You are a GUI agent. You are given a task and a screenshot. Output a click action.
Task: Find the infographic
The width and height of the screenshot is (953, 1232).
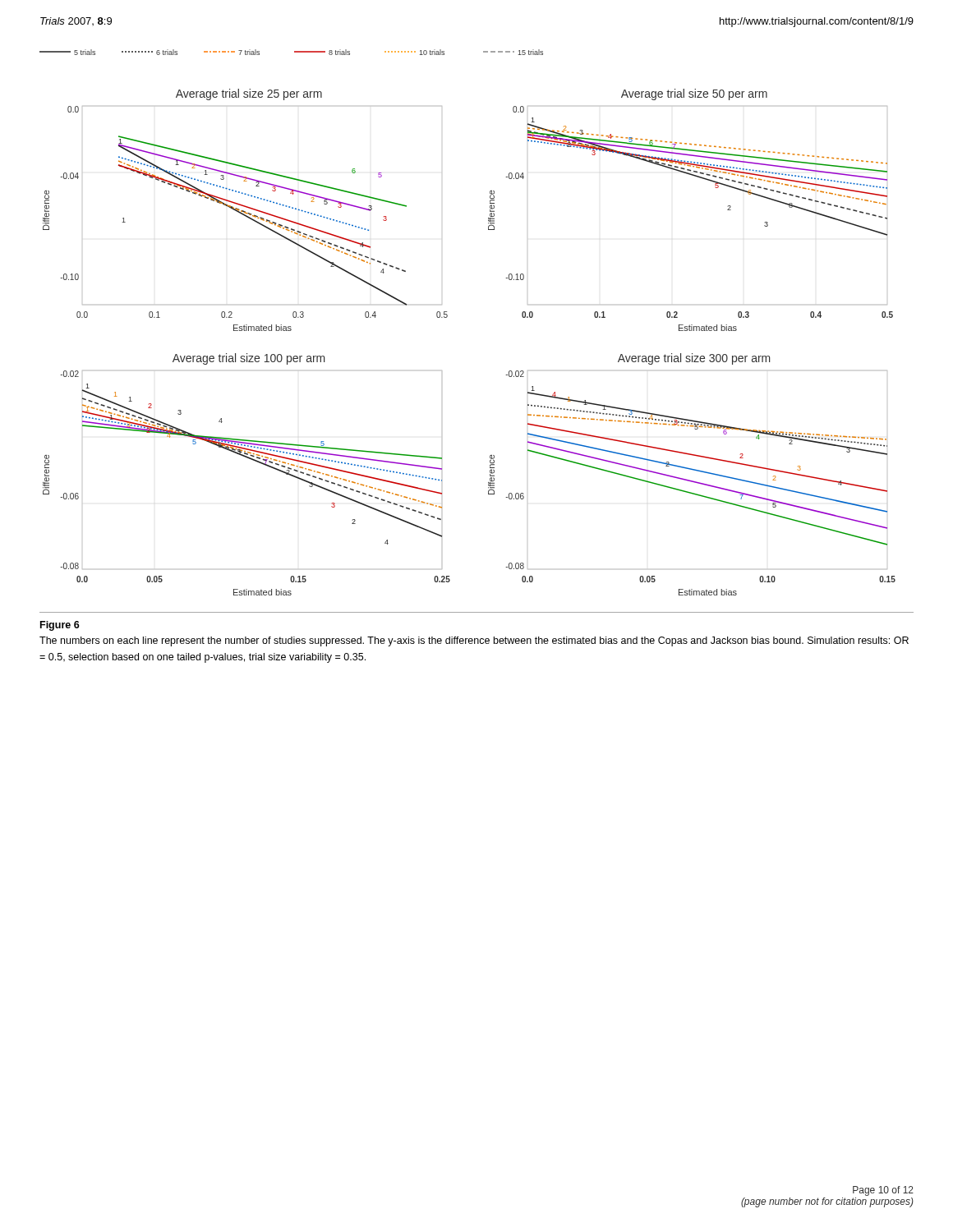[476, 51]
